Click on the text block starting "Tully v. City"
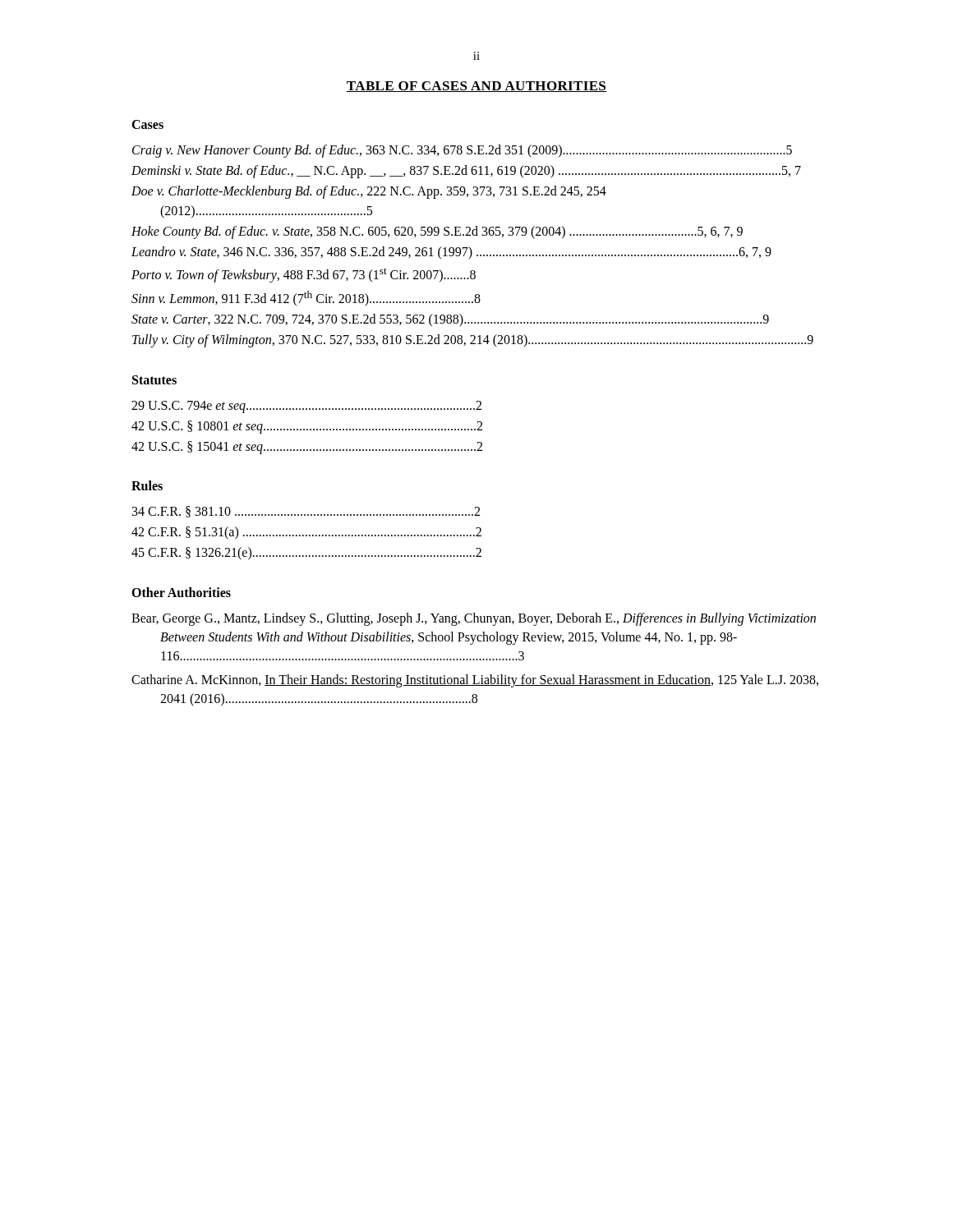Image resolution: width=953 pixels, height=1232 pixels. (473, 340)
